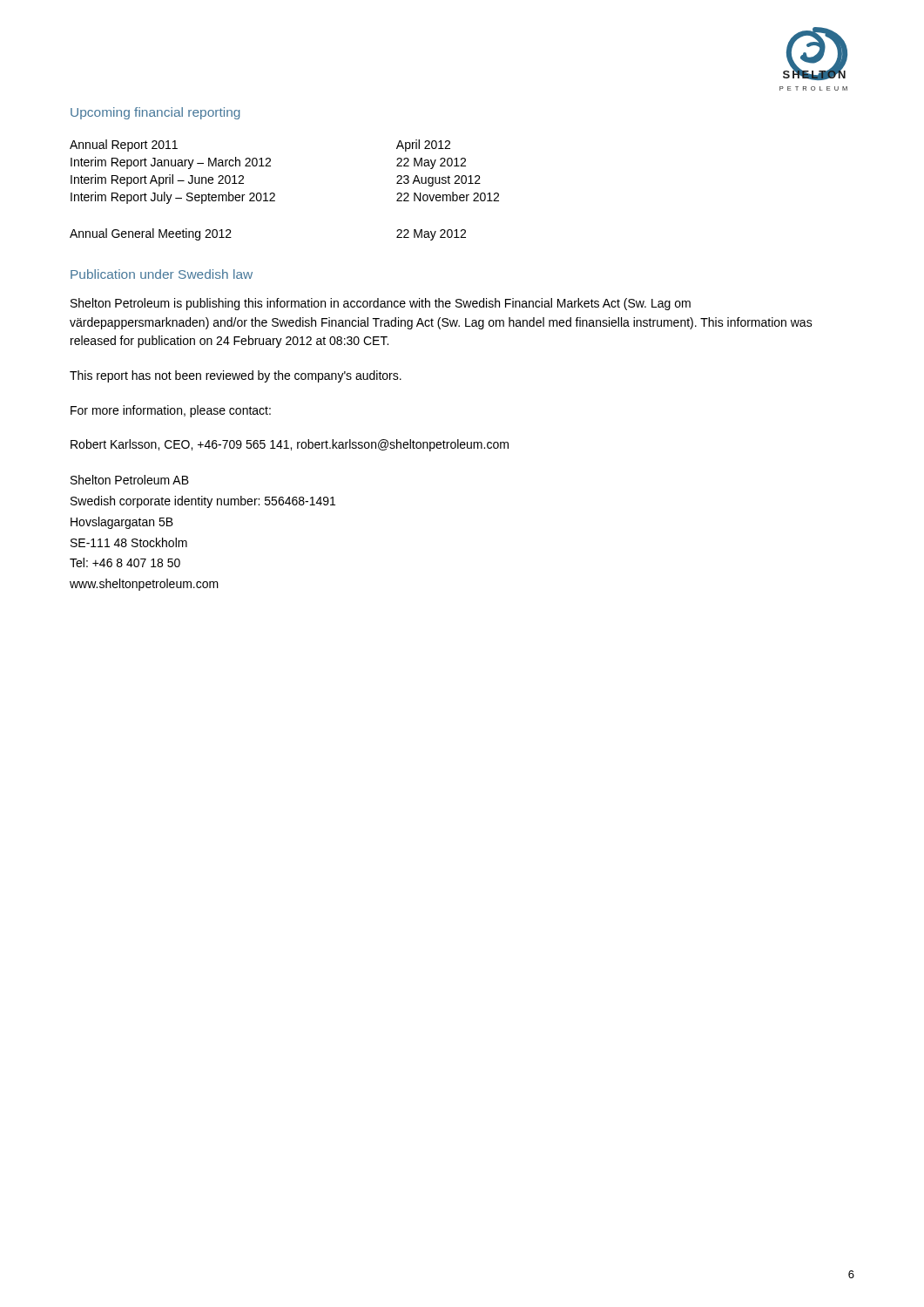Point to the region starting "This report has"
The width and height of the screenshot is (924, 1307).
pos(236,376)
